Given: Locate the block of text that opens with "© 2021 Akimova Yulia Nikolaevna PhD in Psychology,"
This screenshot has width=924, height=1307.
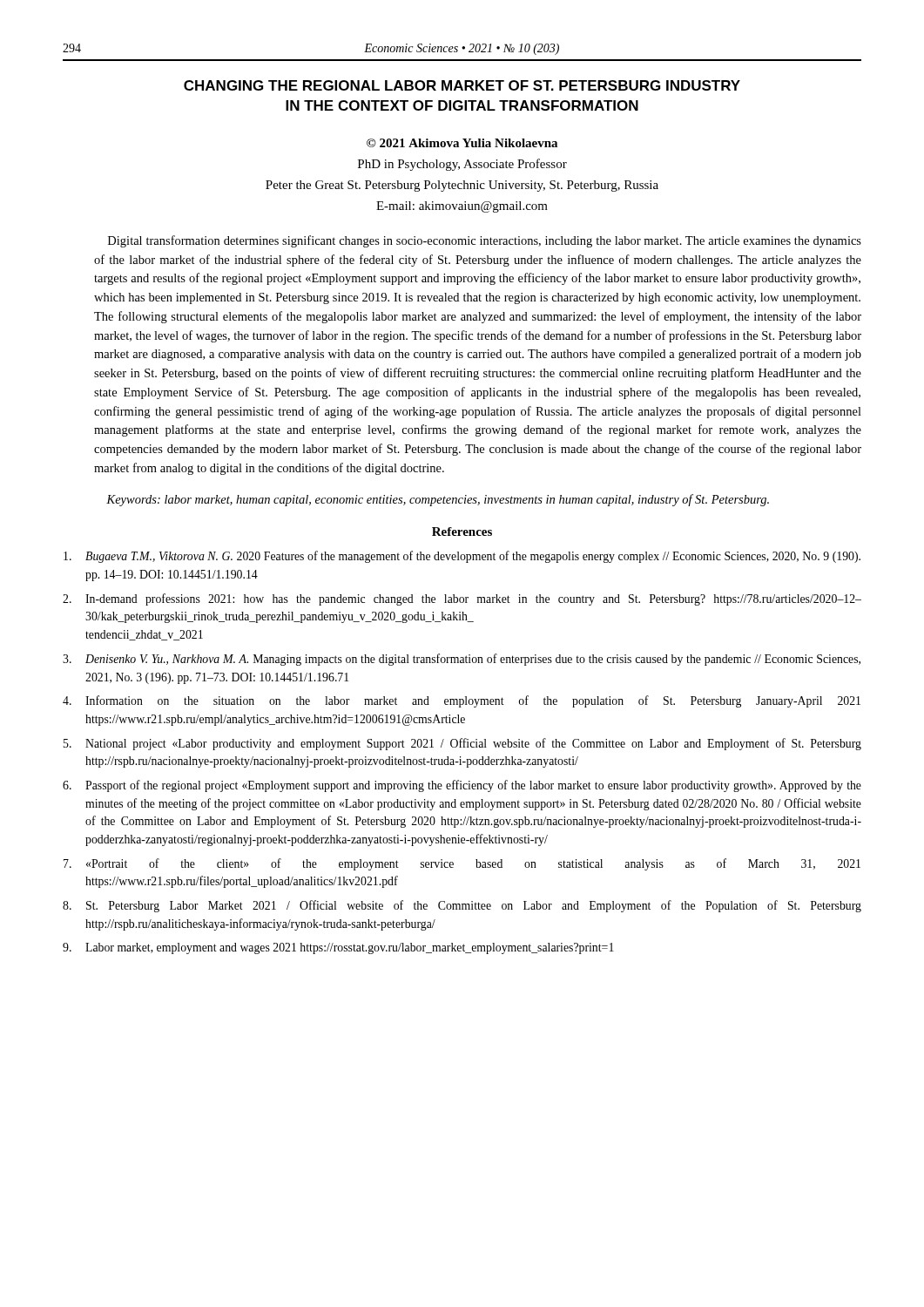Looking at the screenshot, I should coord(462,174).
